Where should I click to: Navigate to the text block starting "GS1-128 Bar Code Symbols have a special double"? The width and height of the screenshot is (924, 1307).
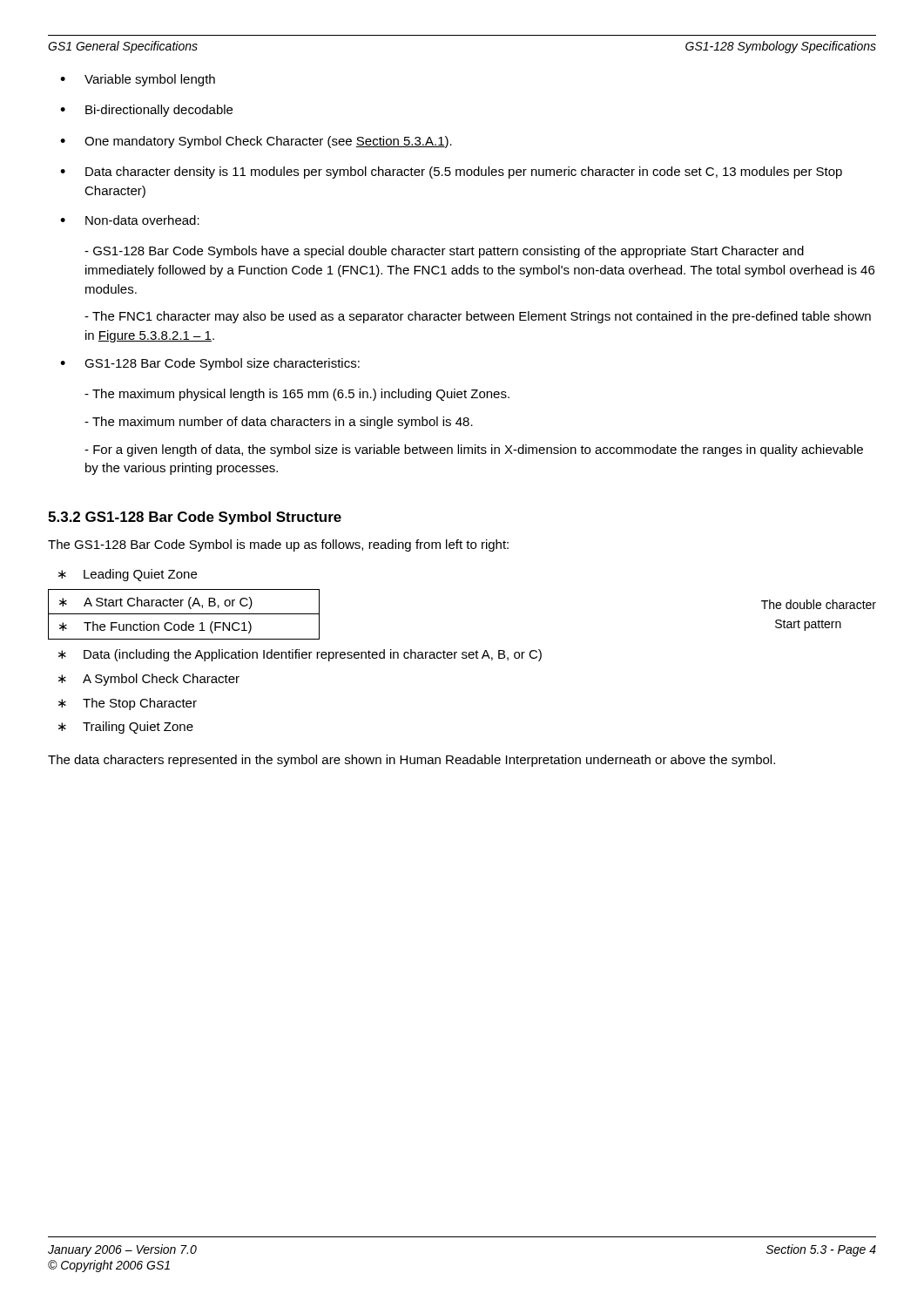[480, 270]
